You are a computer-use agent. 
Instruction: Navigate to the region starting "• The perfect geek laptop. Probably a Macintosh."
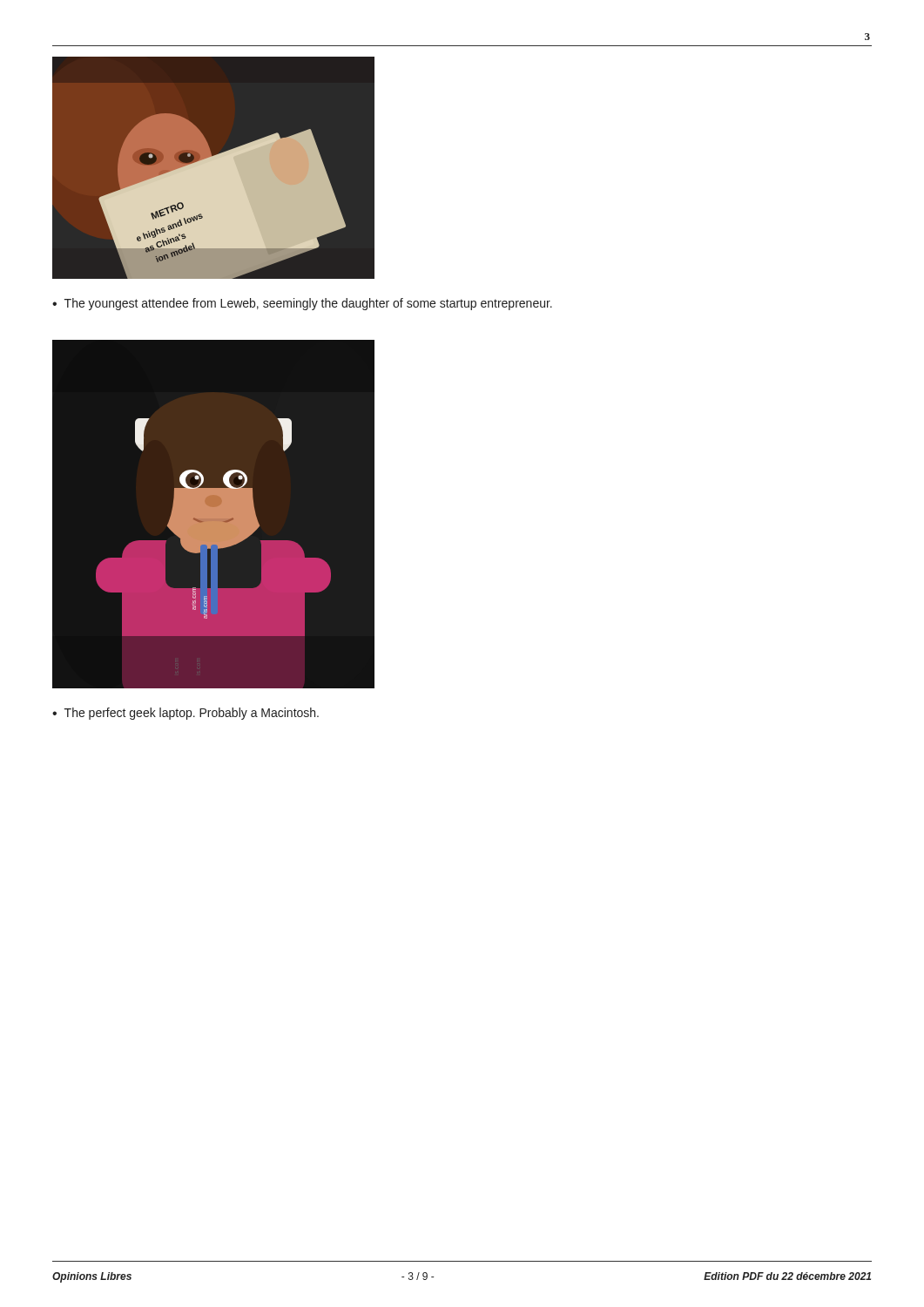[x=185, y=714]
